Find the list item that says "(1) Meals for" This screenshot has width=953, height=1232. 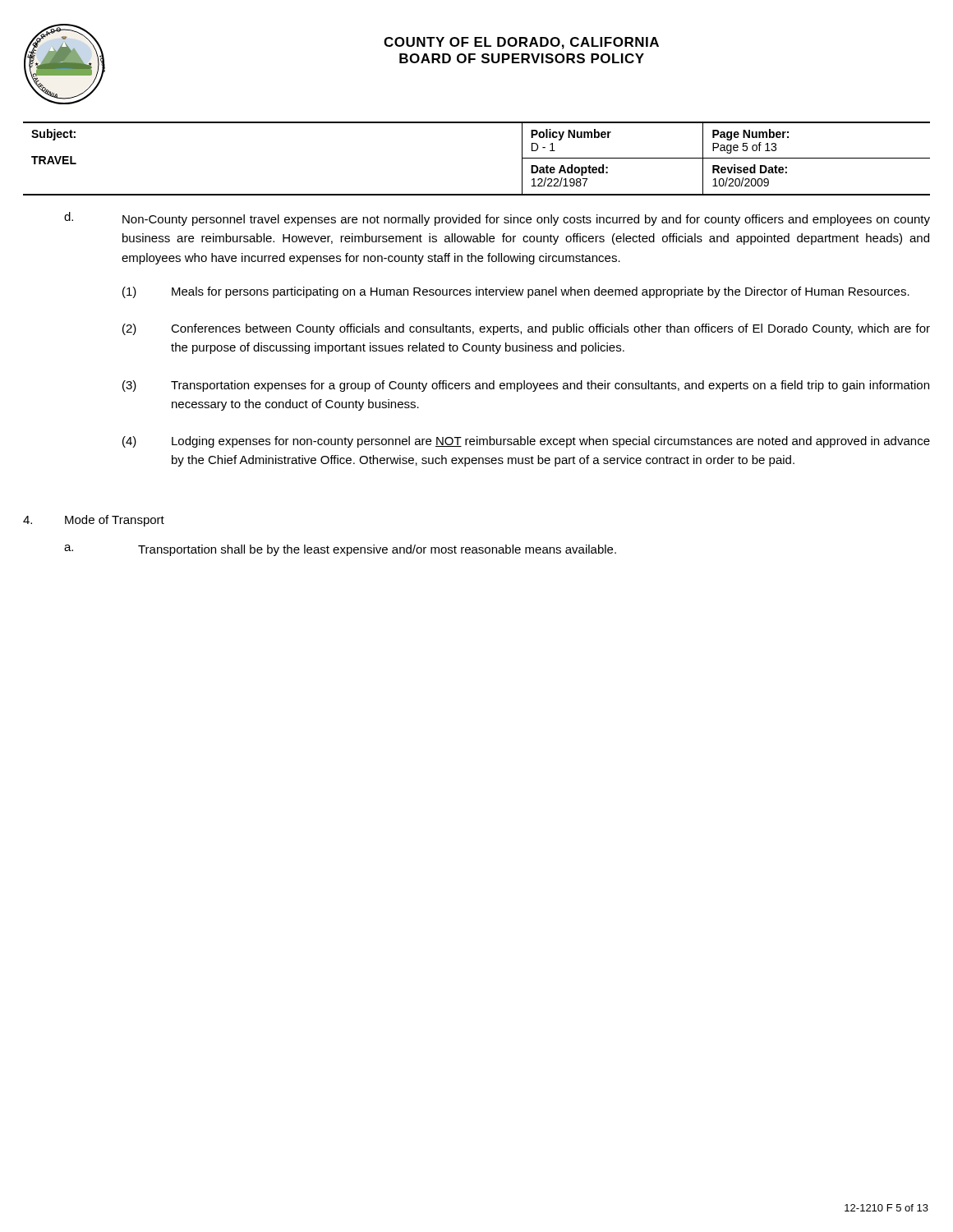coord(526,291)
